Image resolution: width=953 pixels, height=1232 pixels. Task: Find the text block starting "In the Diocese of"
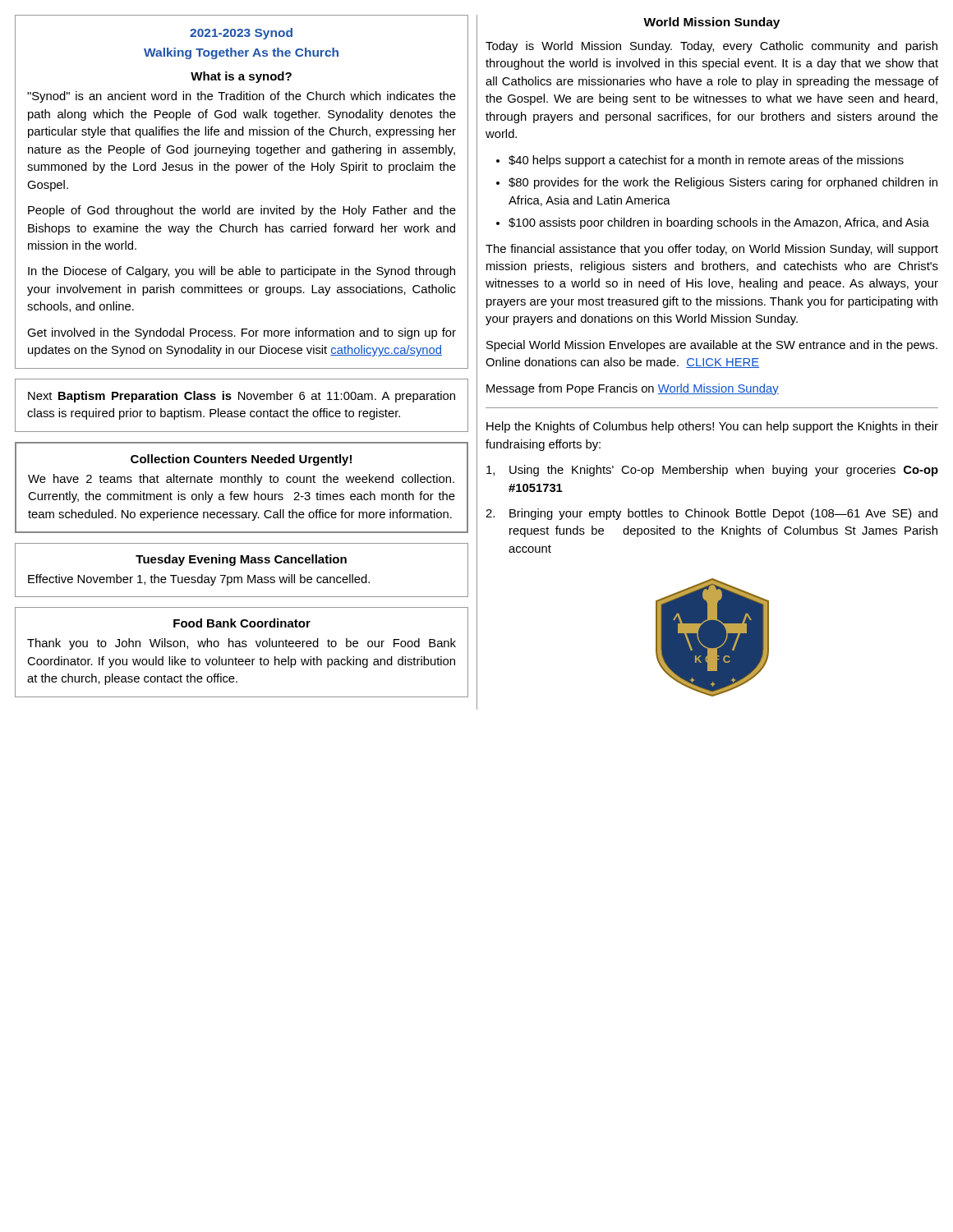tap(241, 289)
